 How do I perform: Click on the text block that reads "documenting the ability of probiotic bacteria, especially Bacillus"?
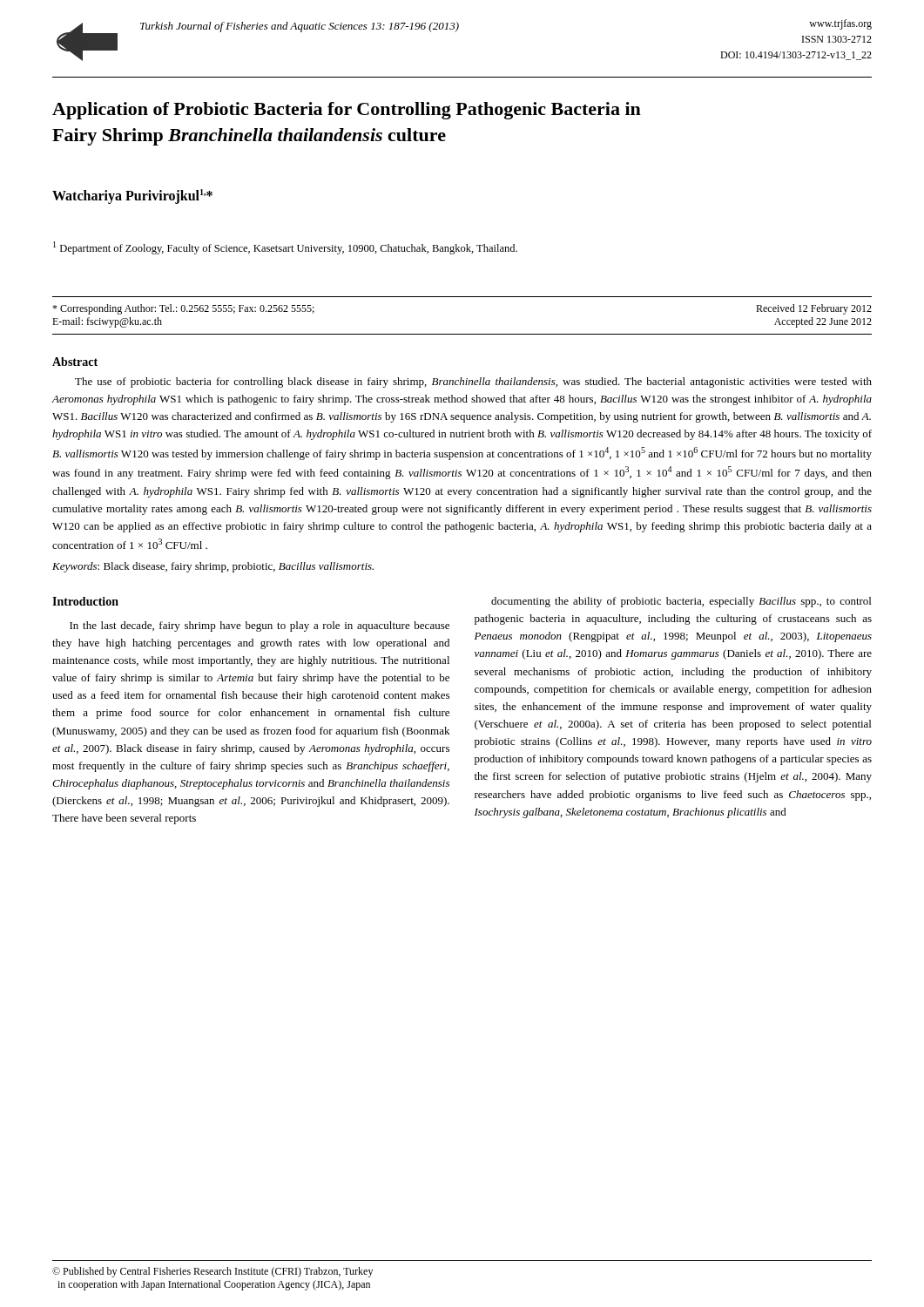click(x=673, y=707)
